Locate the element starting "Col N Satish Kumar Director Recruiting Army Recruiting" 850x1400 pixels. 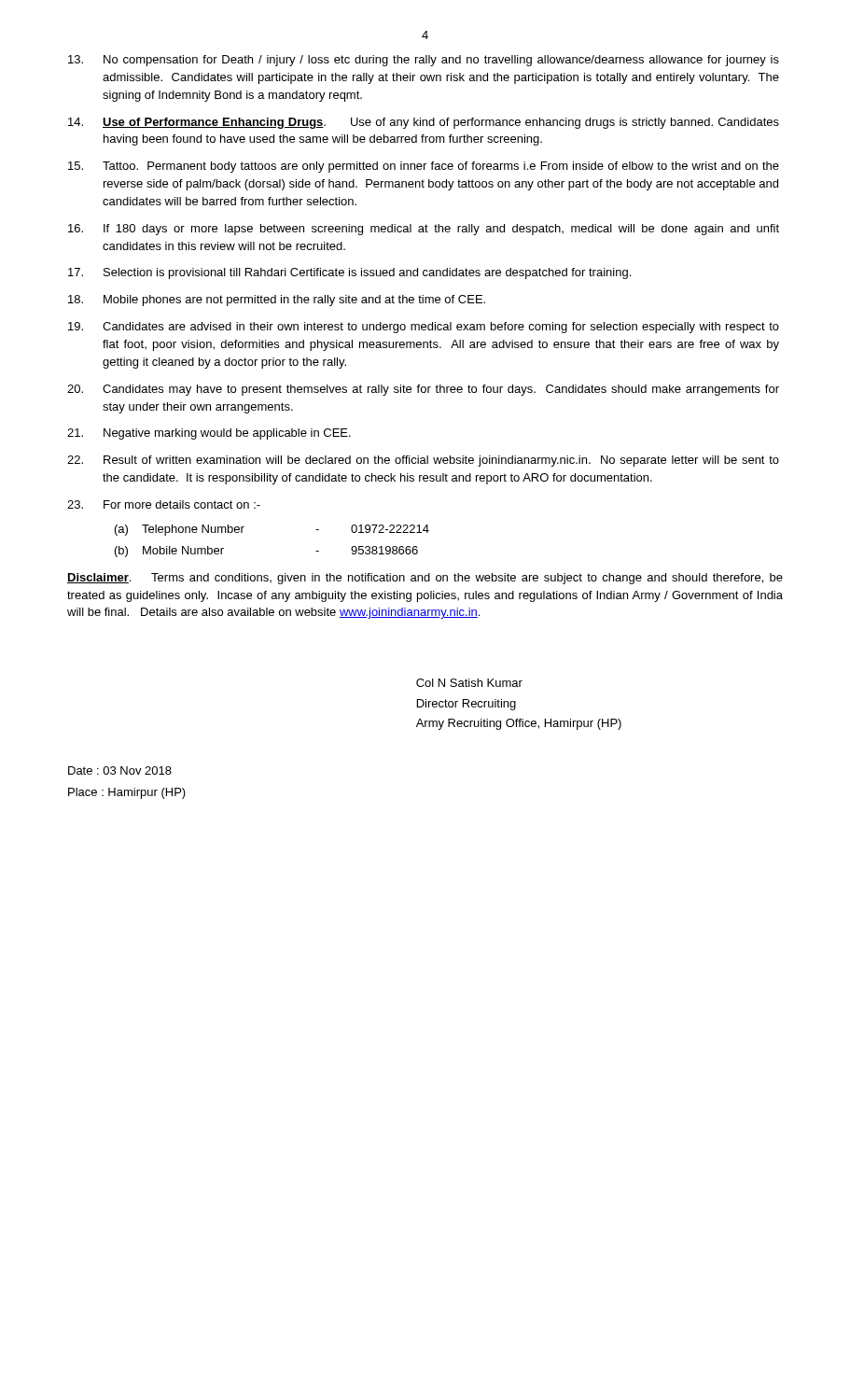[x=517, y=703]
